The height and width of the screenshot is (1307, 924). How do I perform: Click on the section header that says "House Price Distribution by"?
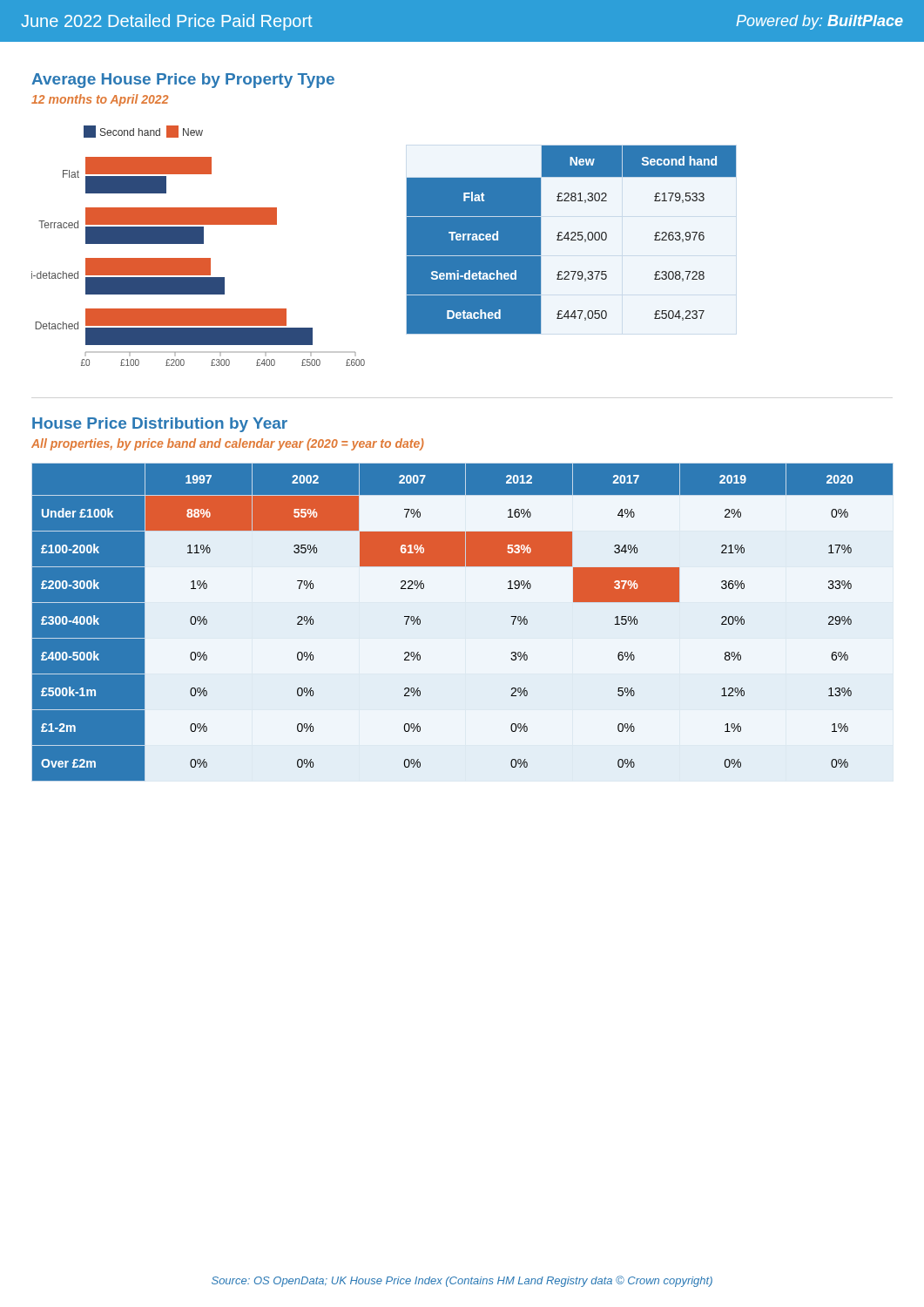pos(159,423)
